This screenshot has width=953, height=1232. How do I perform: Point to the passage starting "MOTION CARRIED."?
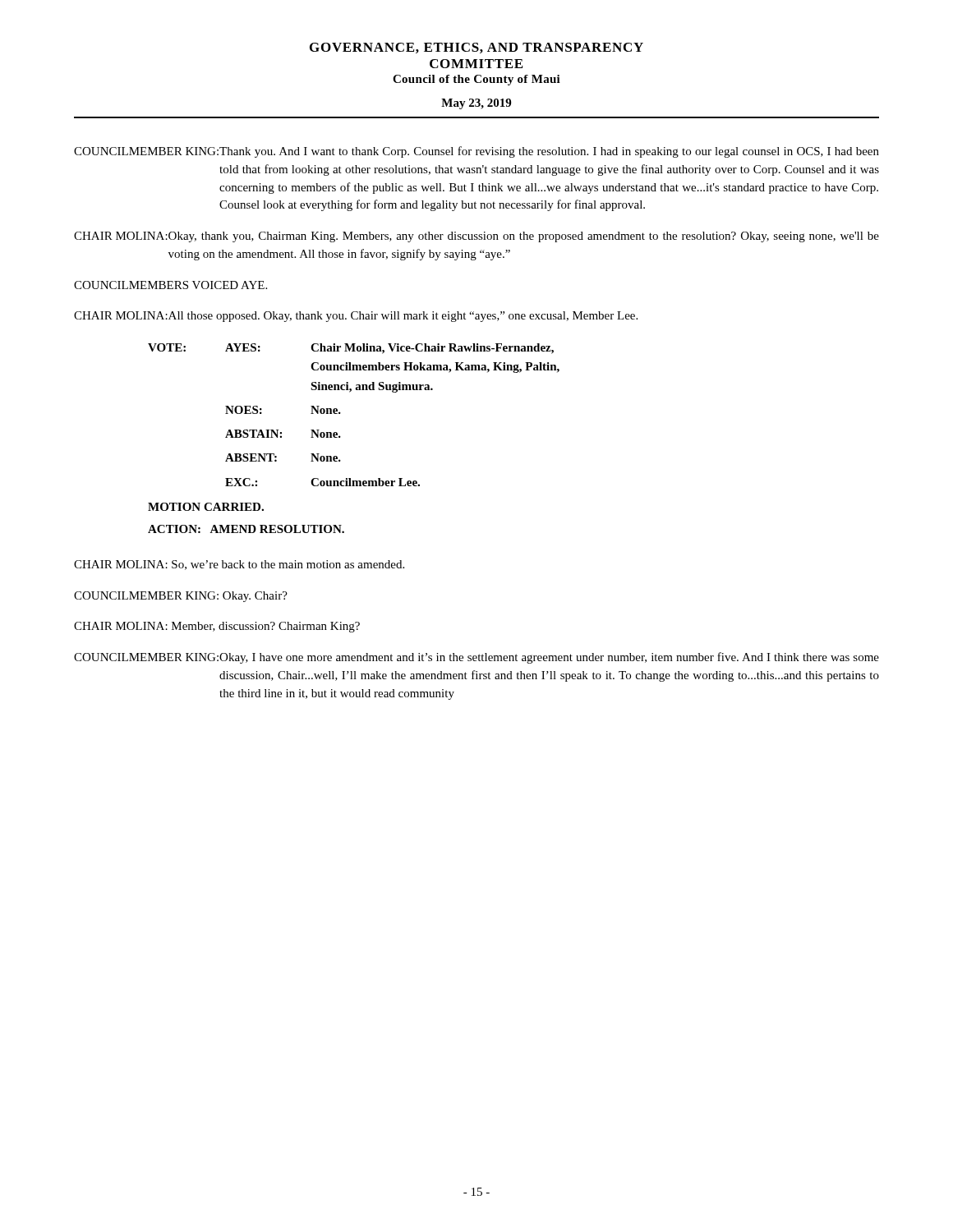[206, 507]
